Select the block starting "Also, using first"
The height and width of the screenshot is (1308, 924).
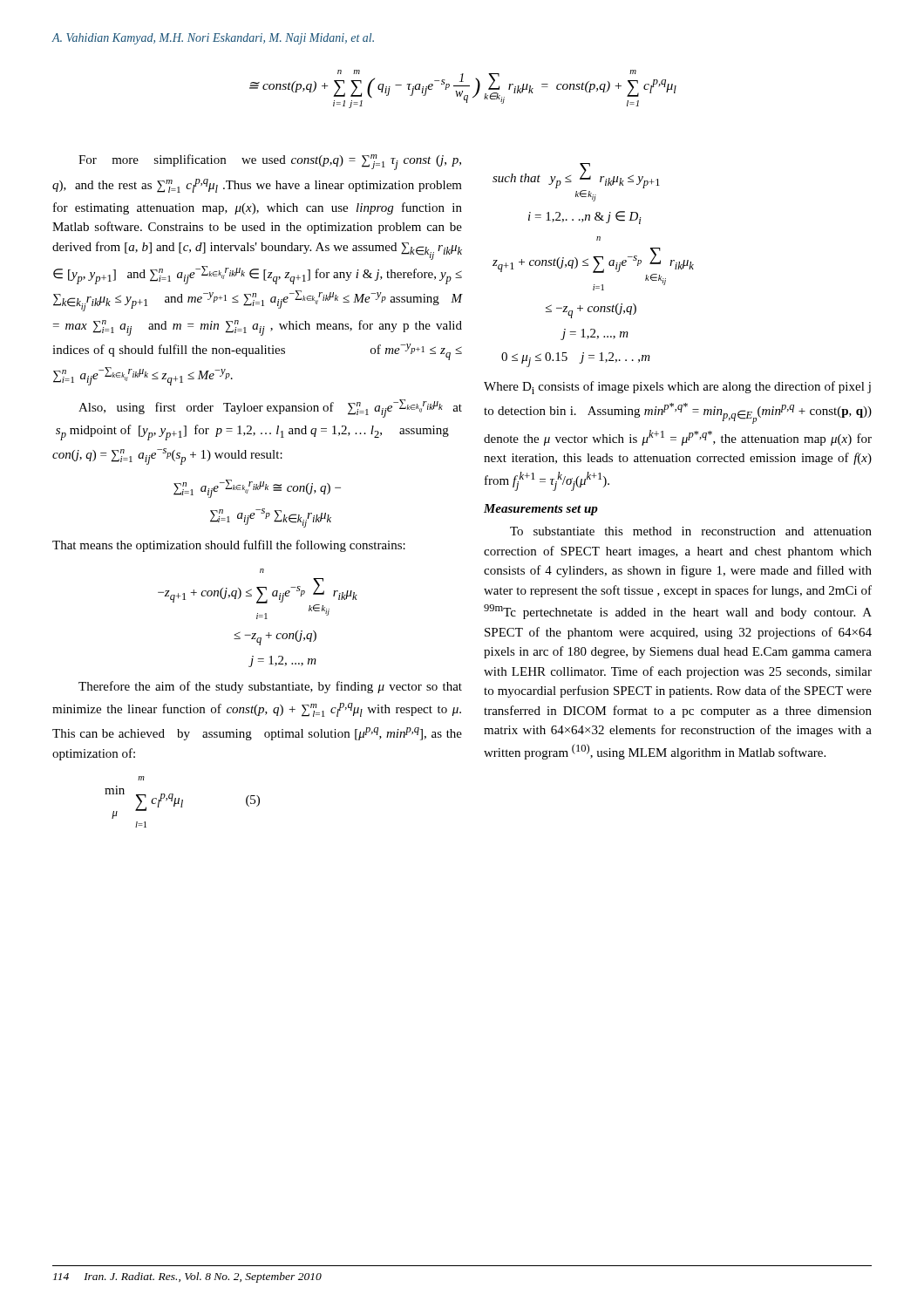coord(257,431)
